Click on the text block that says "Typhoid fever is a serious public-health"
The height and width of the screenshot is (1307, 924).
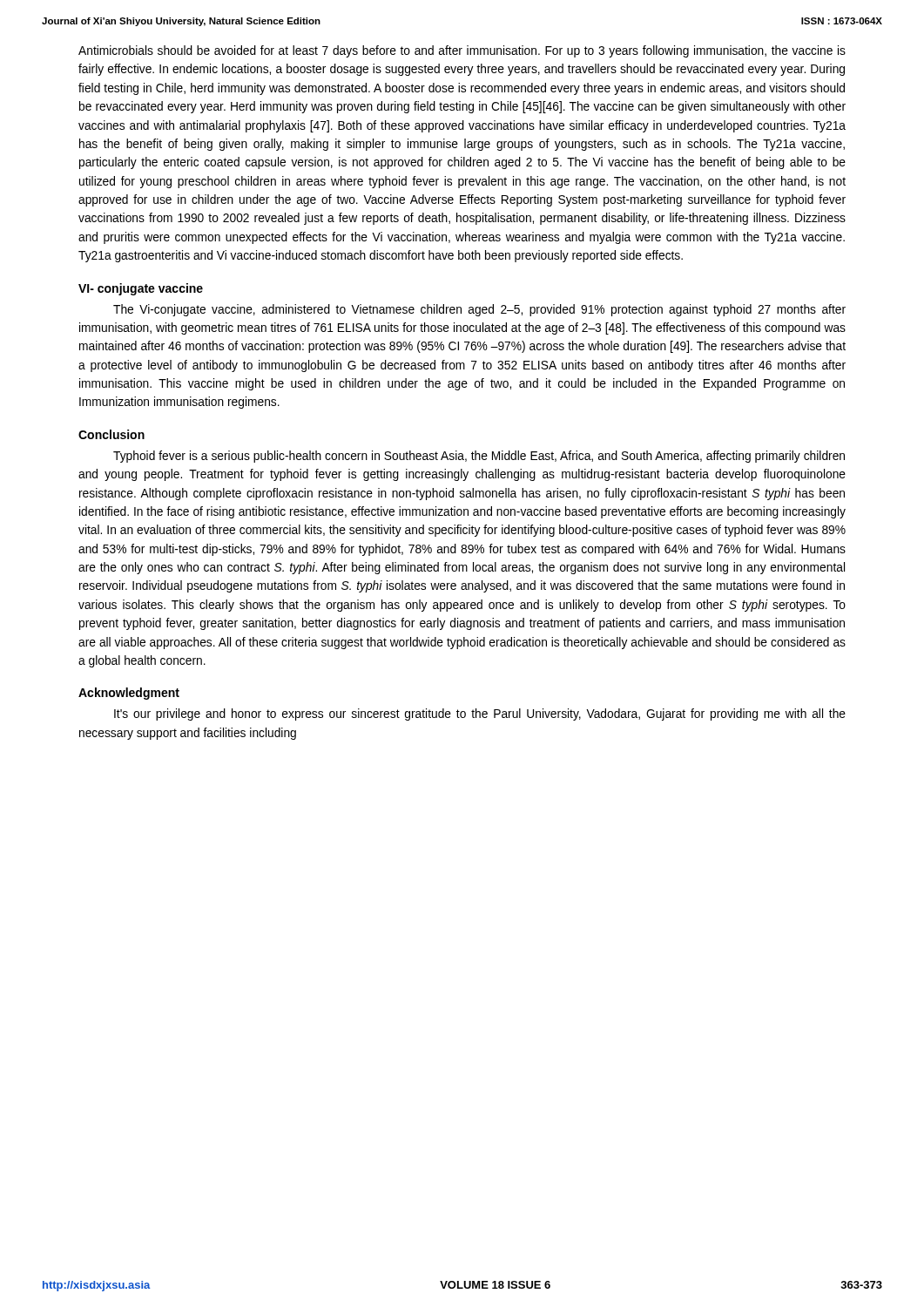click(462, 558)
